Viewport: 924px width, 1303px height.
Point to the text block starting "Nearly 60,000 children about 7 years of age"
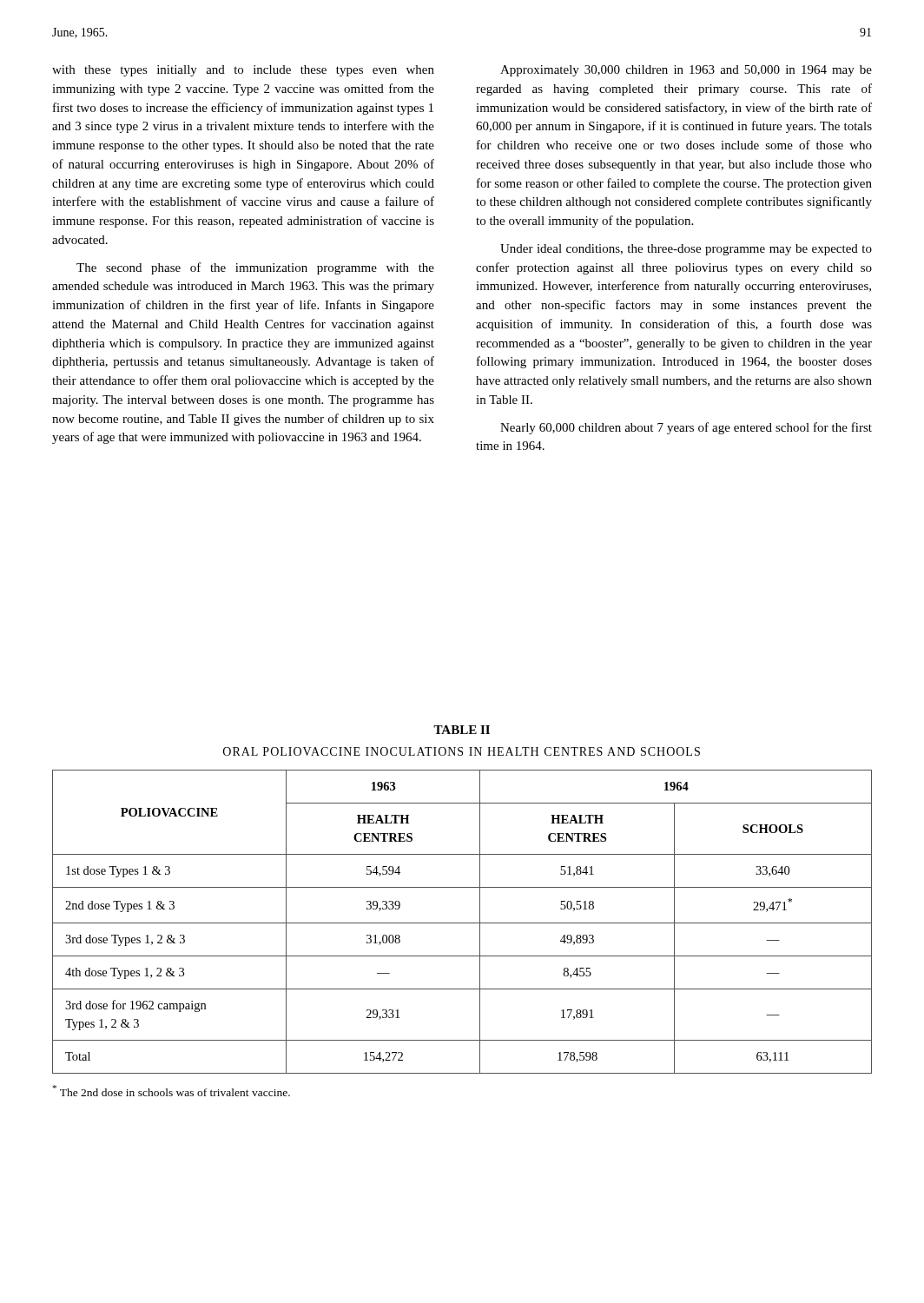coord(674,437)
